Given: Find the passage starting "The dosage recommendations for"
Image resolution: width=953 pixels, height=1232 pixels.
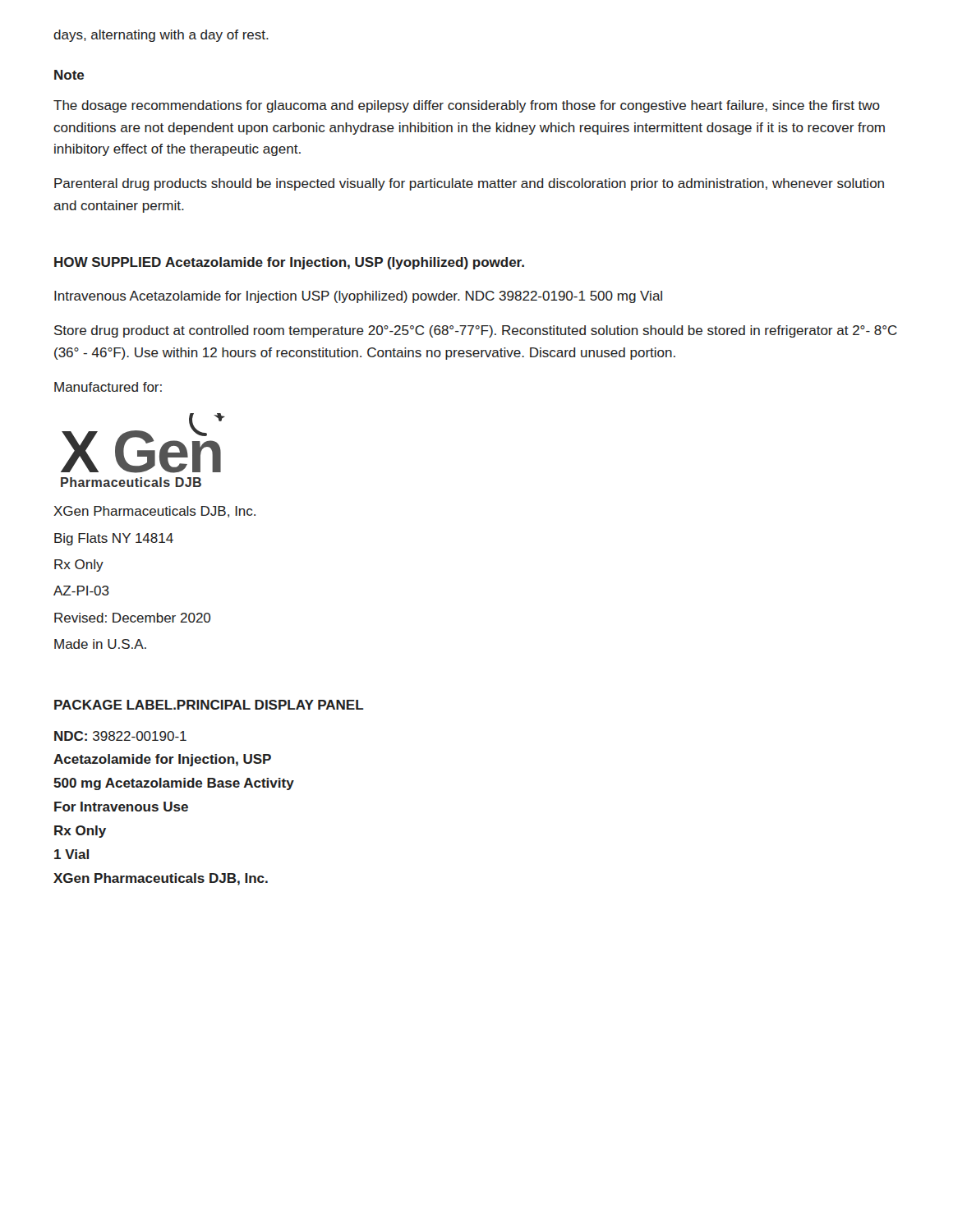Looking at the screenshot, I should 469,128.
